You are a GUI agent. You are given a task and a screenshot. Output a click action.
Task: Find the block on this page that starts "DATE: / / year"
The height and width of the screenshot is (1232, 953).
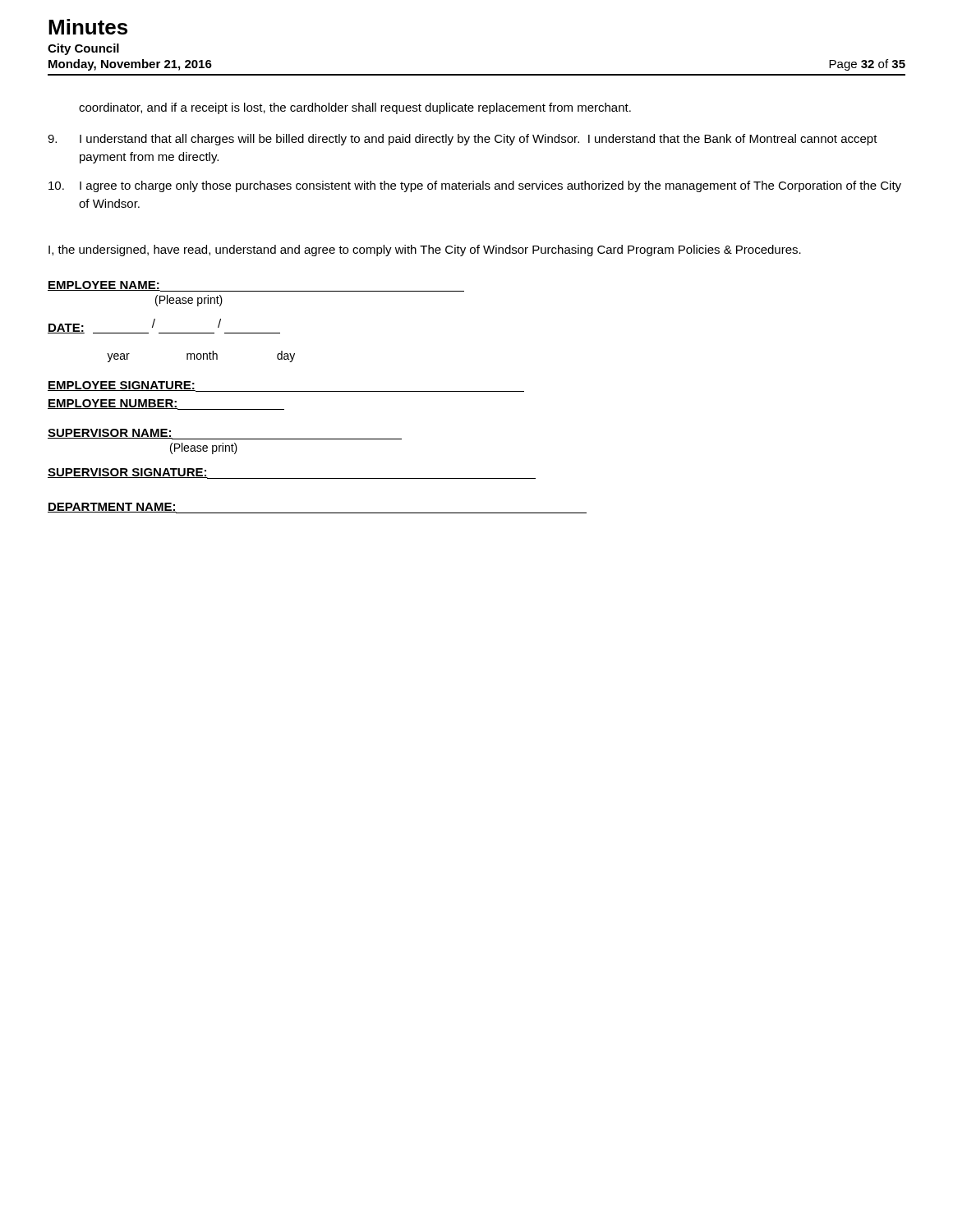(66, 325)
